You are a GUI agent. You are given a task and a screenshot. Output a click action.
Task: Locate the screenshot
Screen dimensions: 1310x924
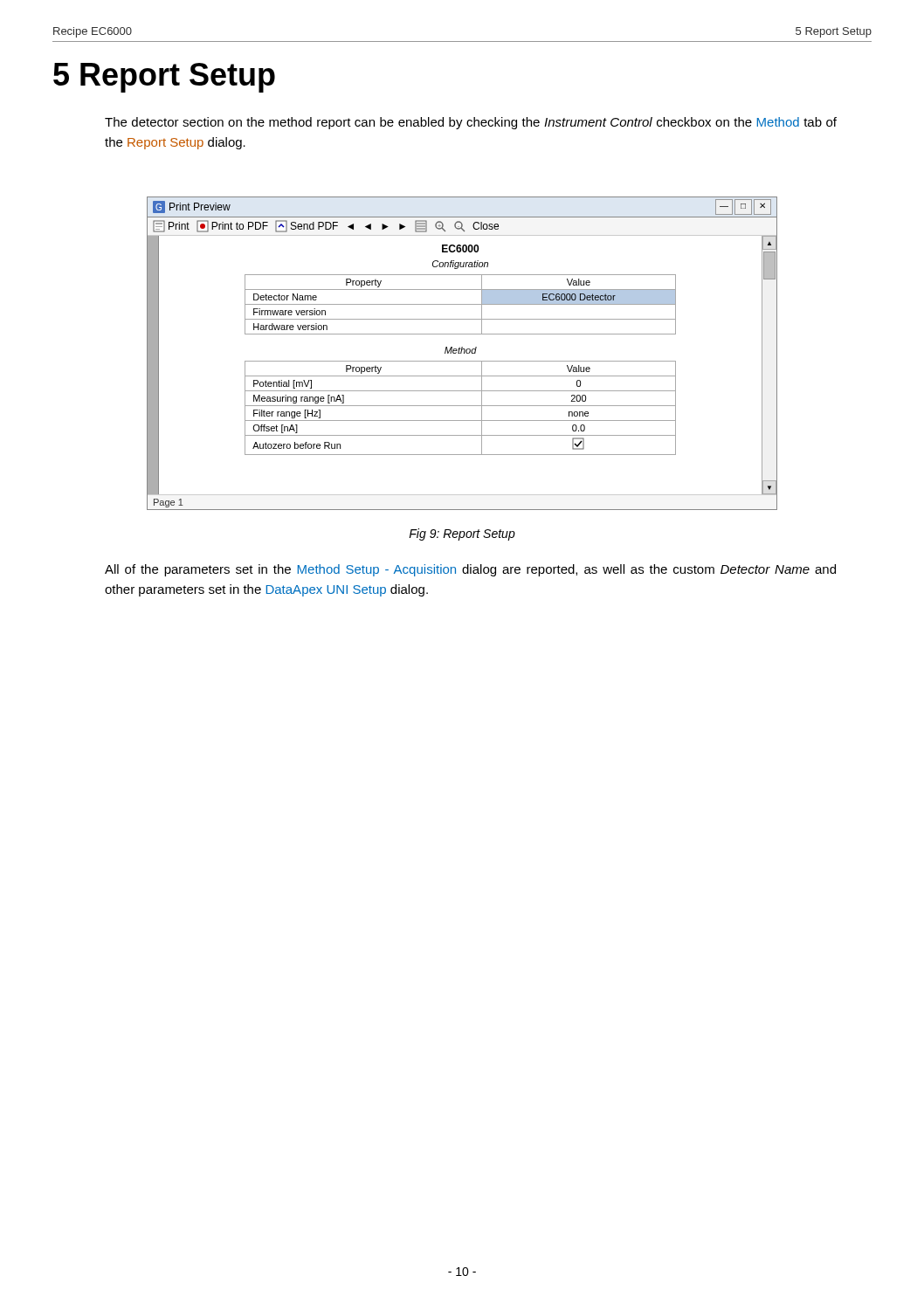tap(462, 353)
